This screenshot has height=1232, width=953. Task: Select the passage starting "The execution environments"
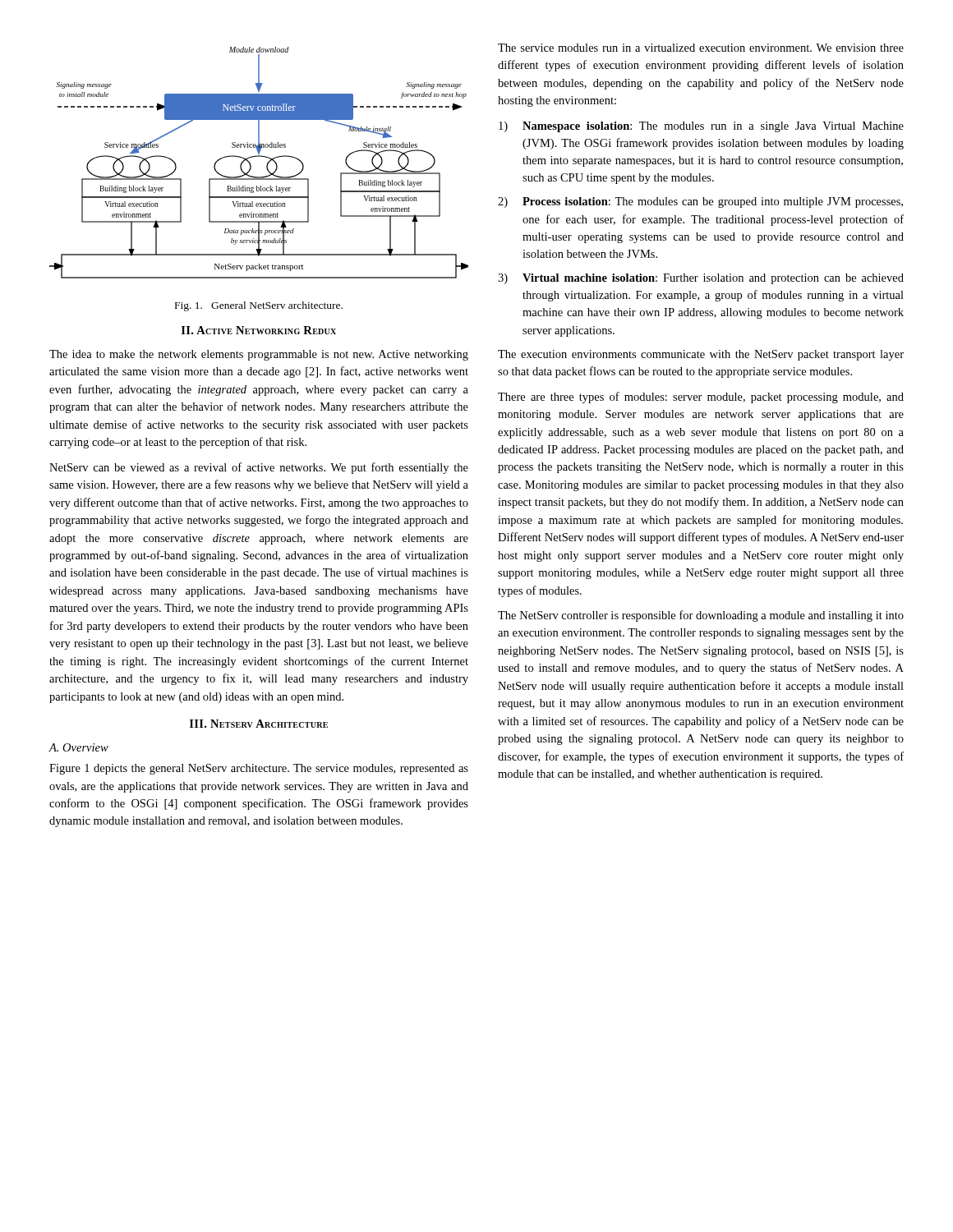tap(701, 363)
